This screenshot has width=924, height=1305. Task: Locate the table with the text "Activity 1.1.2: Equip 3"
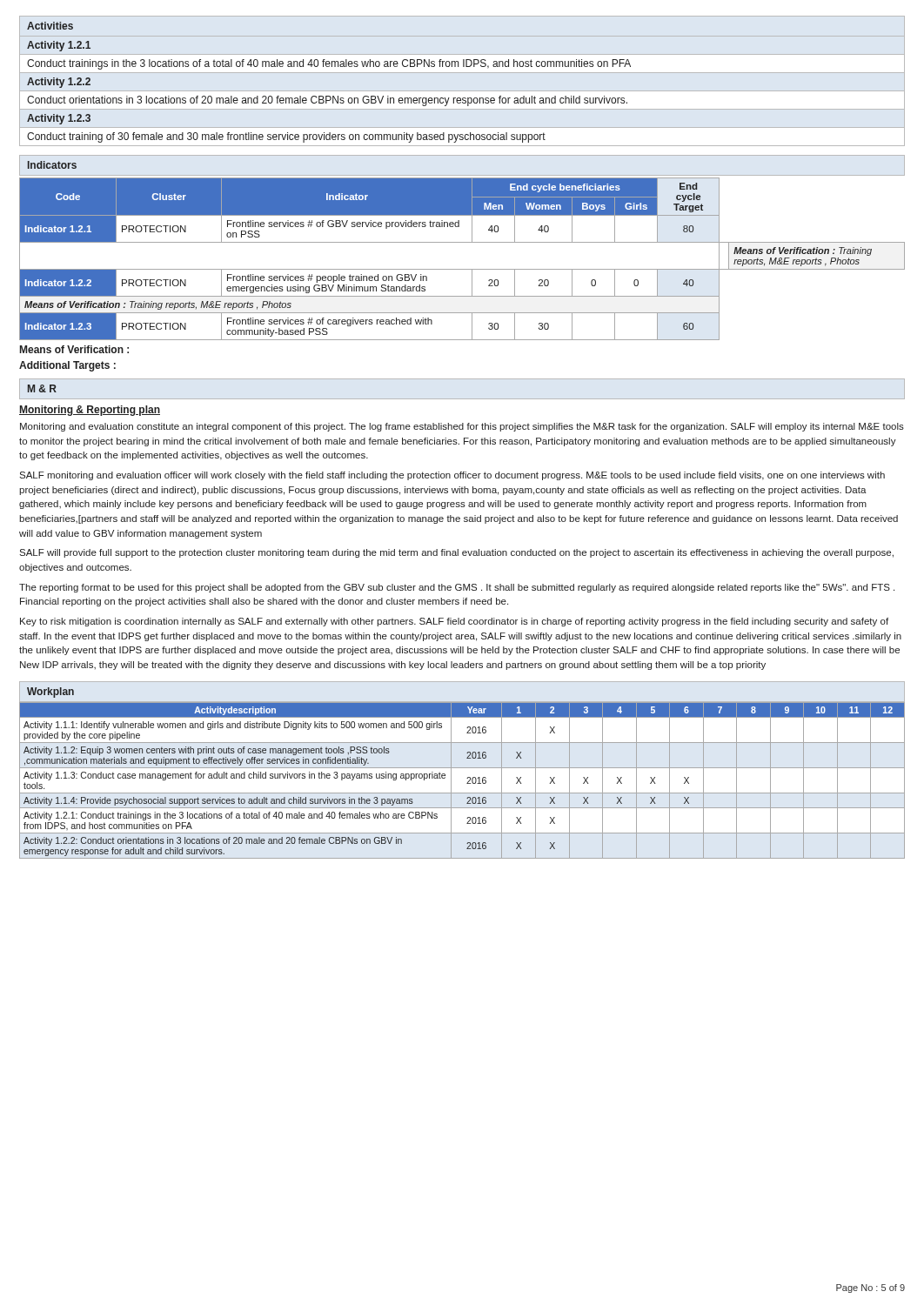coord(462,780)
